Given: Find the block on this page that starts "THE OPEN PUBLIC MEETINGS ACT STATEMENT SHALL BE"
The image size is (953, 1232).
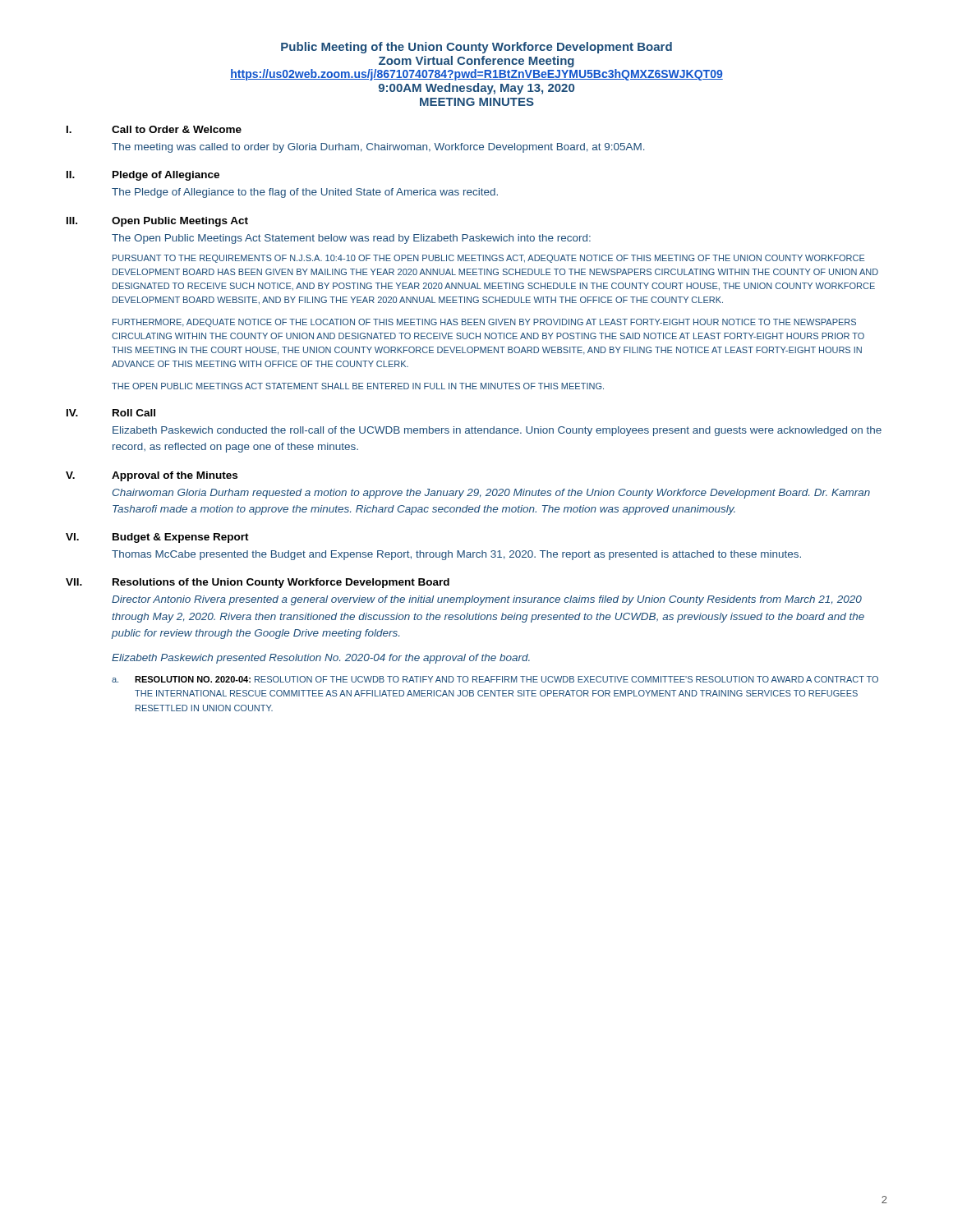Looking at the screenshot, I should (x=358, y=386).
